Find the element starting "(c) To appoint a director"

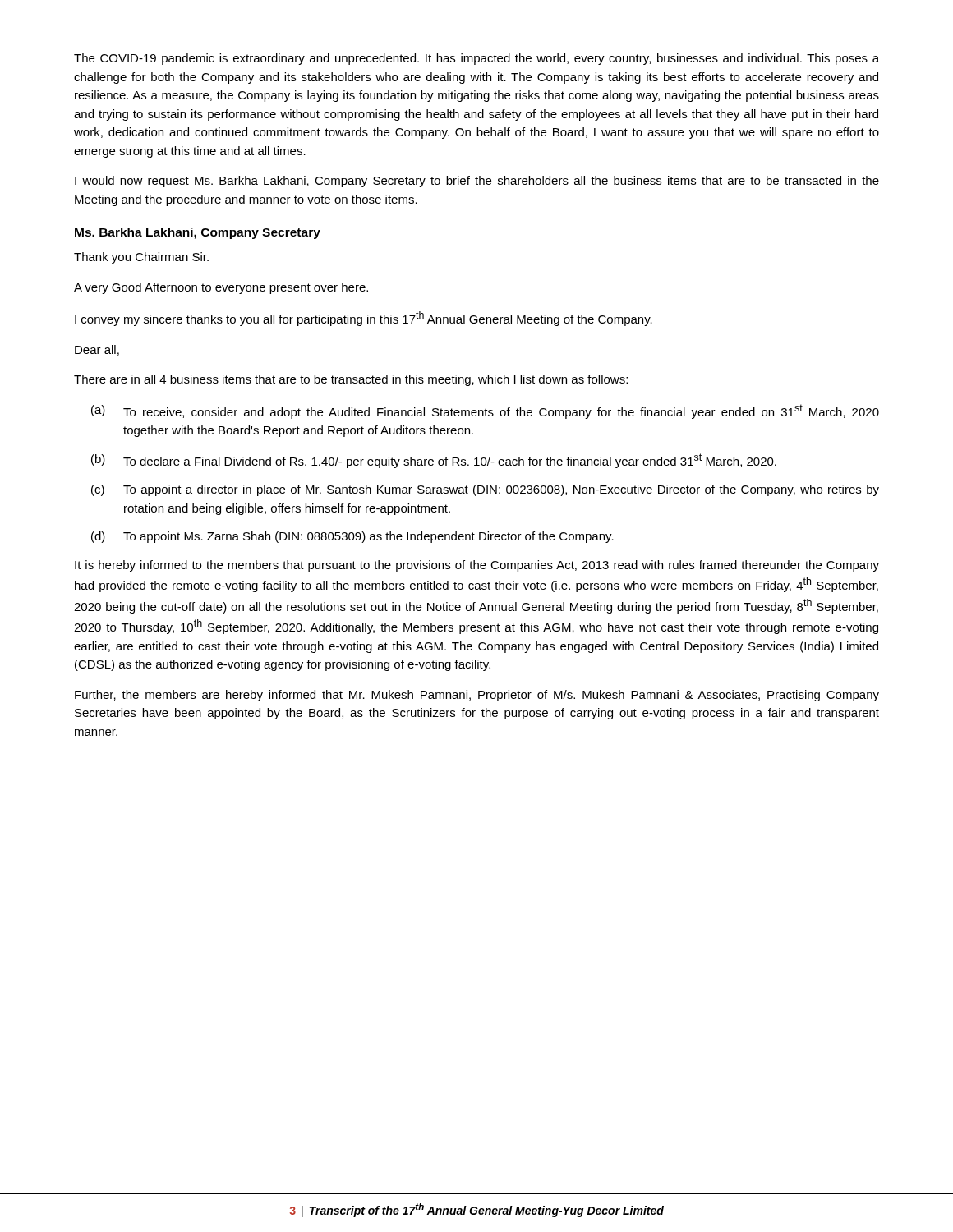click(x=485, y=498)
